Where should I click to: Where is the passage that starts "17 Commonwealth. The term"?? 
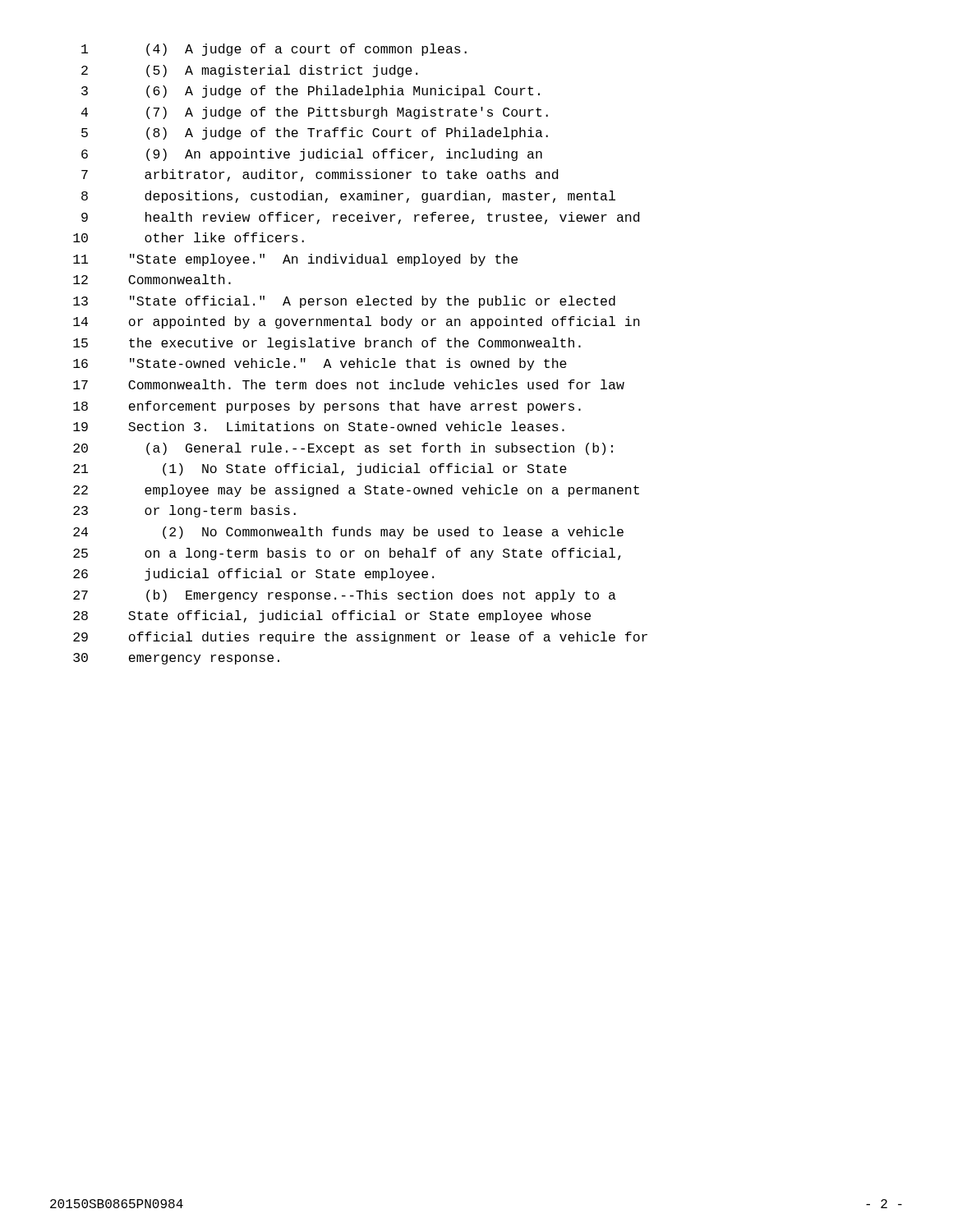337,386
